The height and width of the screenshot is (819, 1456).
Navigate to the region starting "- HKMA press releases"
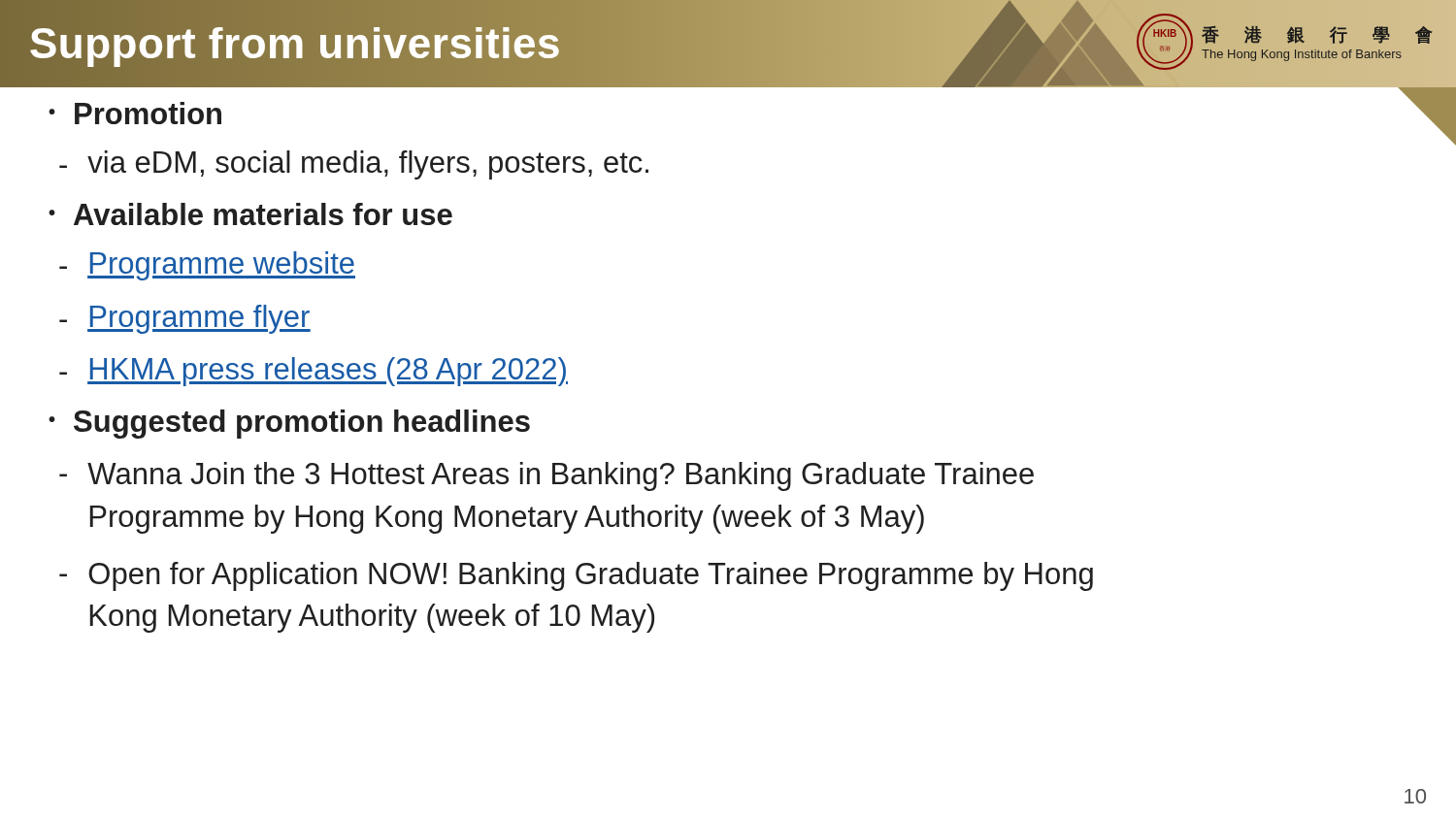click(313, 372)
